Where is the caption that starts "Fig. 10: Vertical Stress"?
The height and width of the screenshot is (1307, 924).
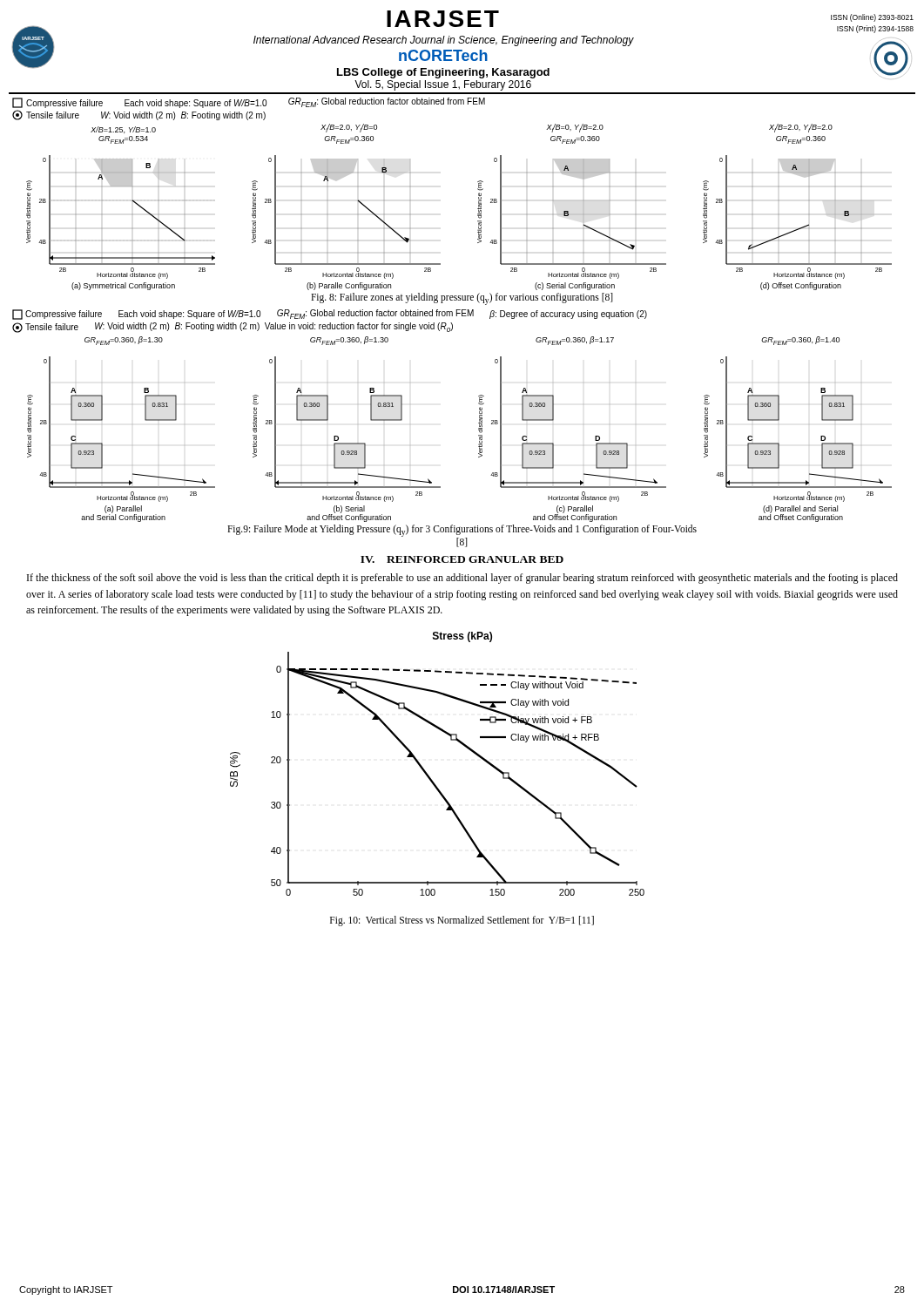[x=462, y=920]
